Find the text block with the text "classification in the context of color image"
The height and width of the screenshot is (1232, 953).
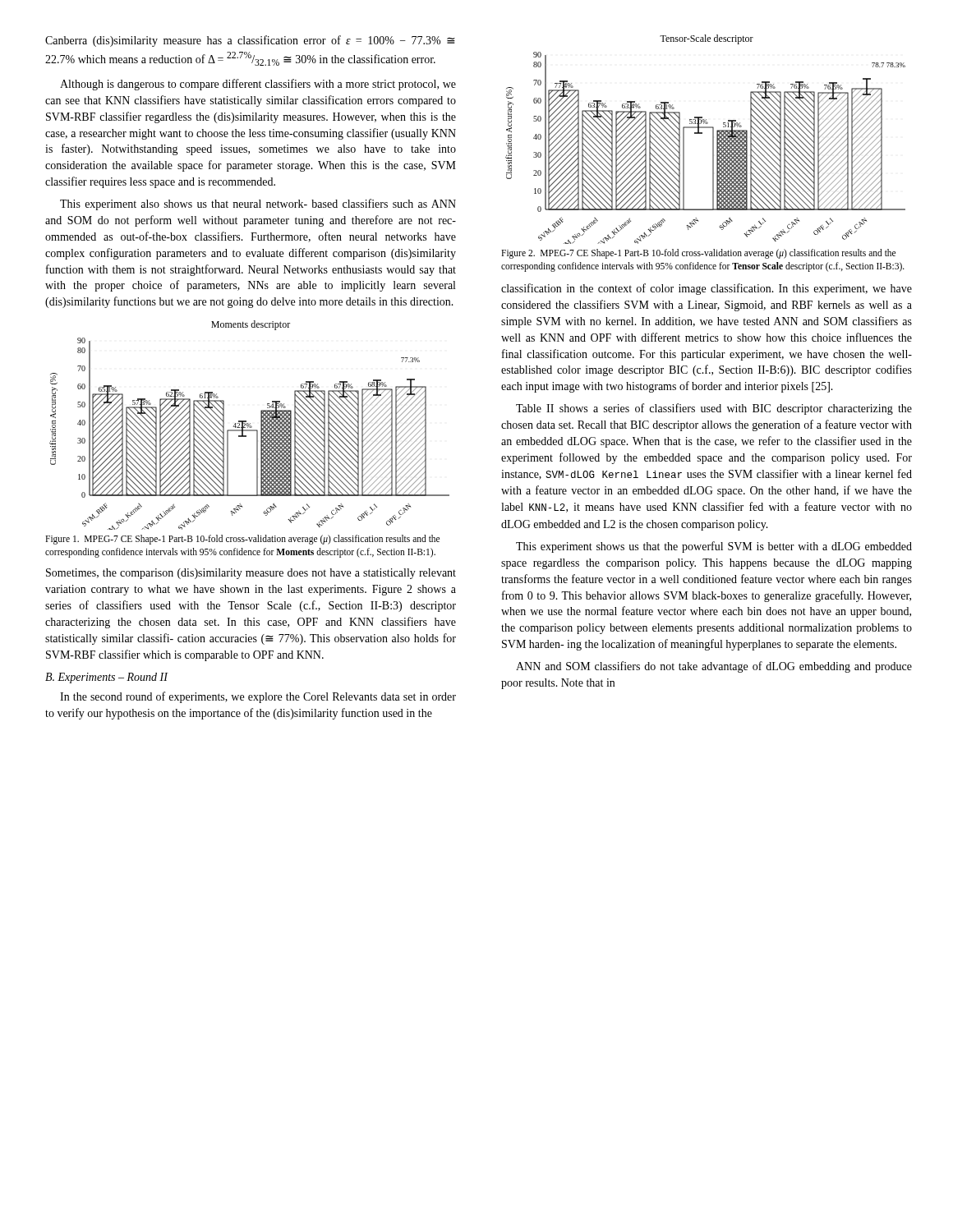(707, 338)
